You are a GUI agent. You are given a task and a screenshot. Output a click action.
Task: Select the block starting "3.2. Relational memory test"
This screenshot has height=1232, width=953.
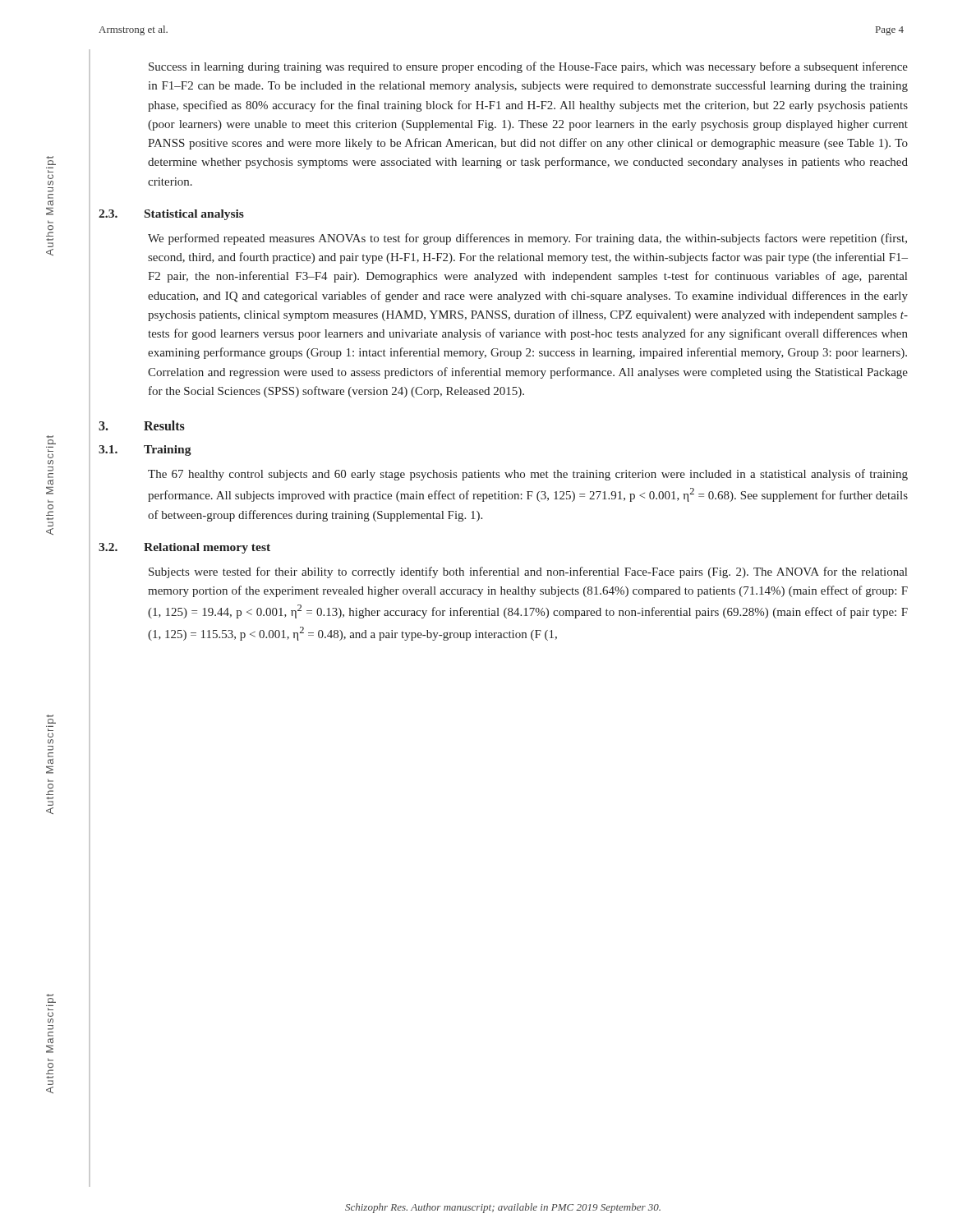coord(184,548)
